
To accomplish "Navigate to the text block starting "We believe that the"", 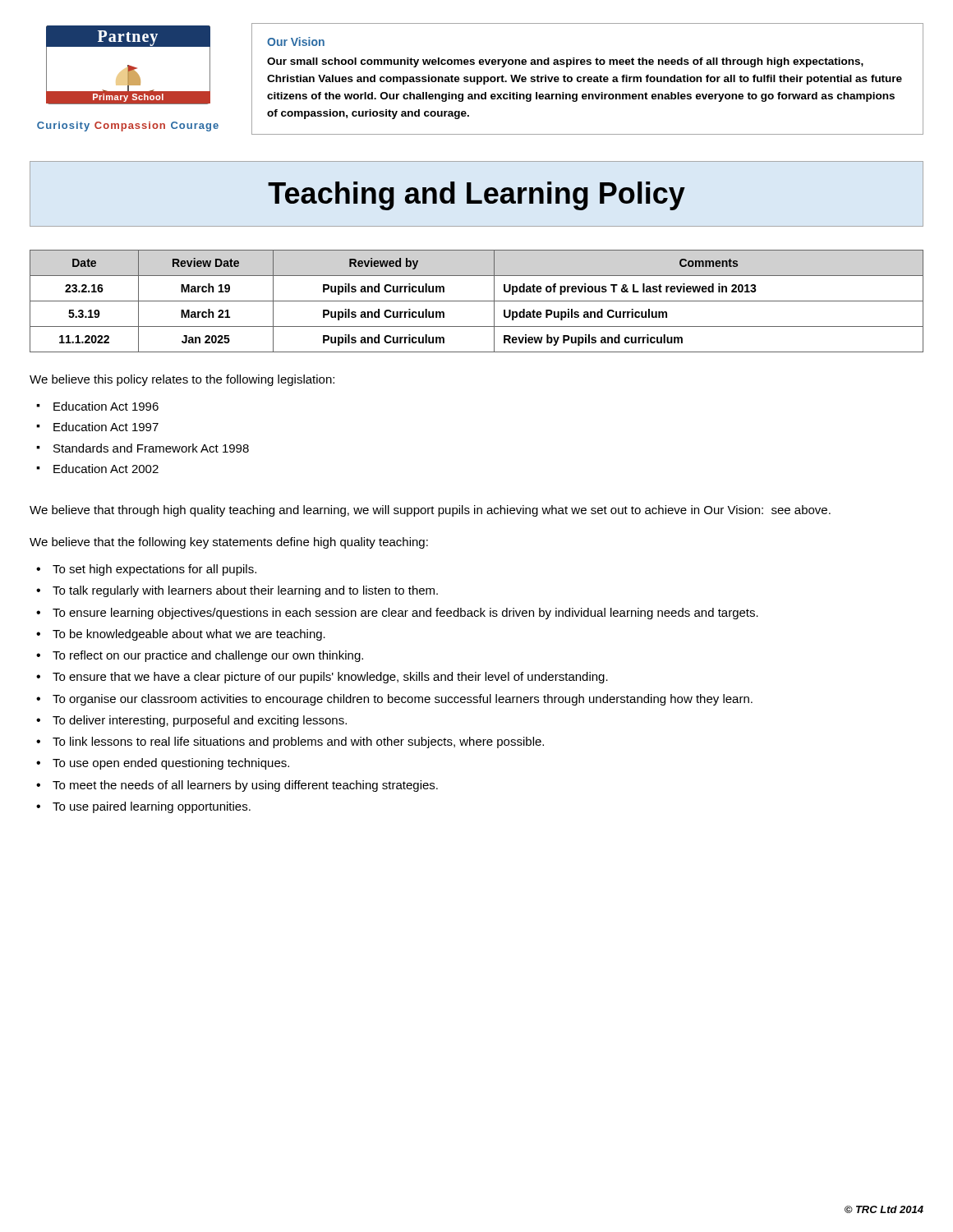I will [229, 541].
